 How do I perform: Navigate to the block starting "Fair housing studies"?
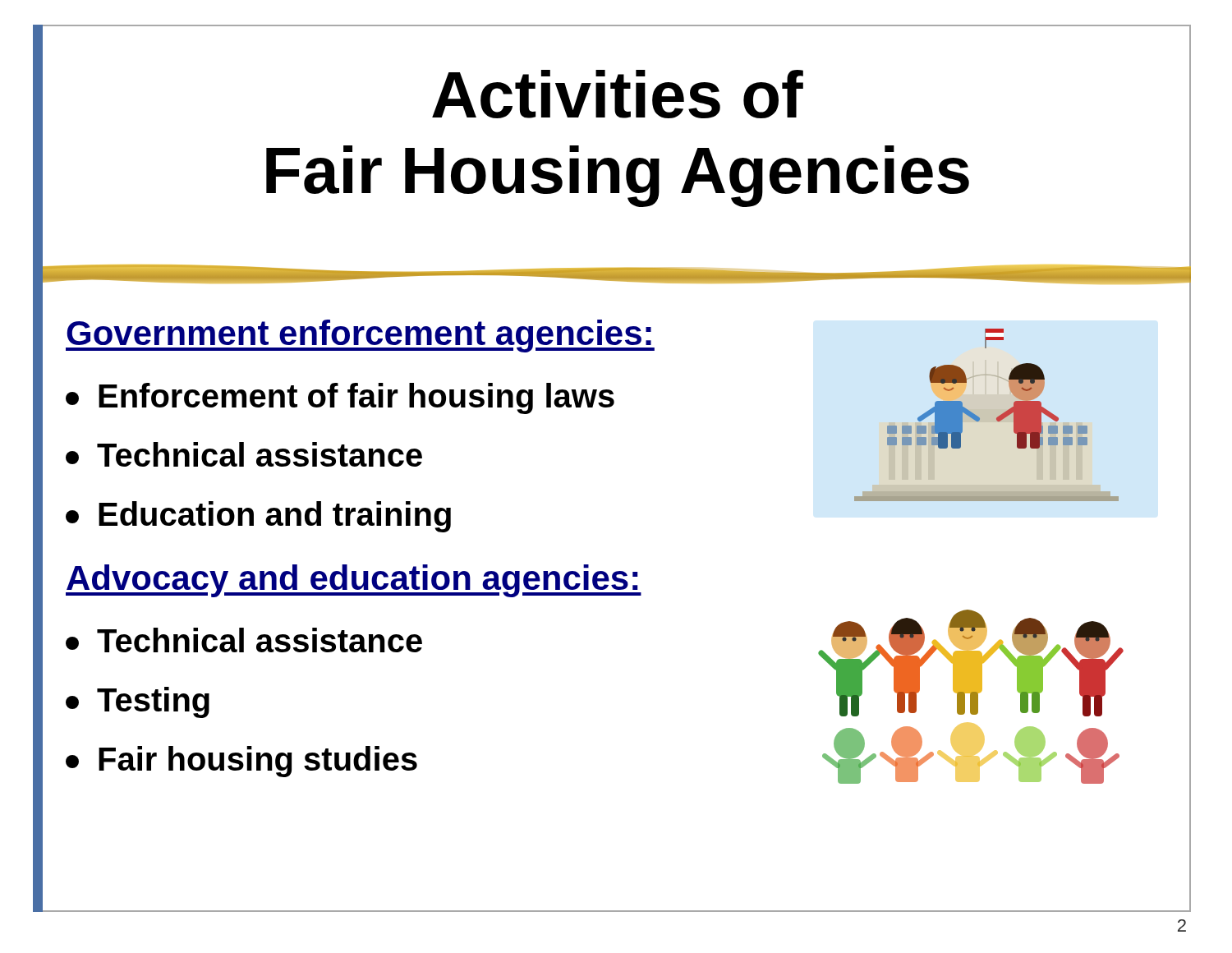242,760
